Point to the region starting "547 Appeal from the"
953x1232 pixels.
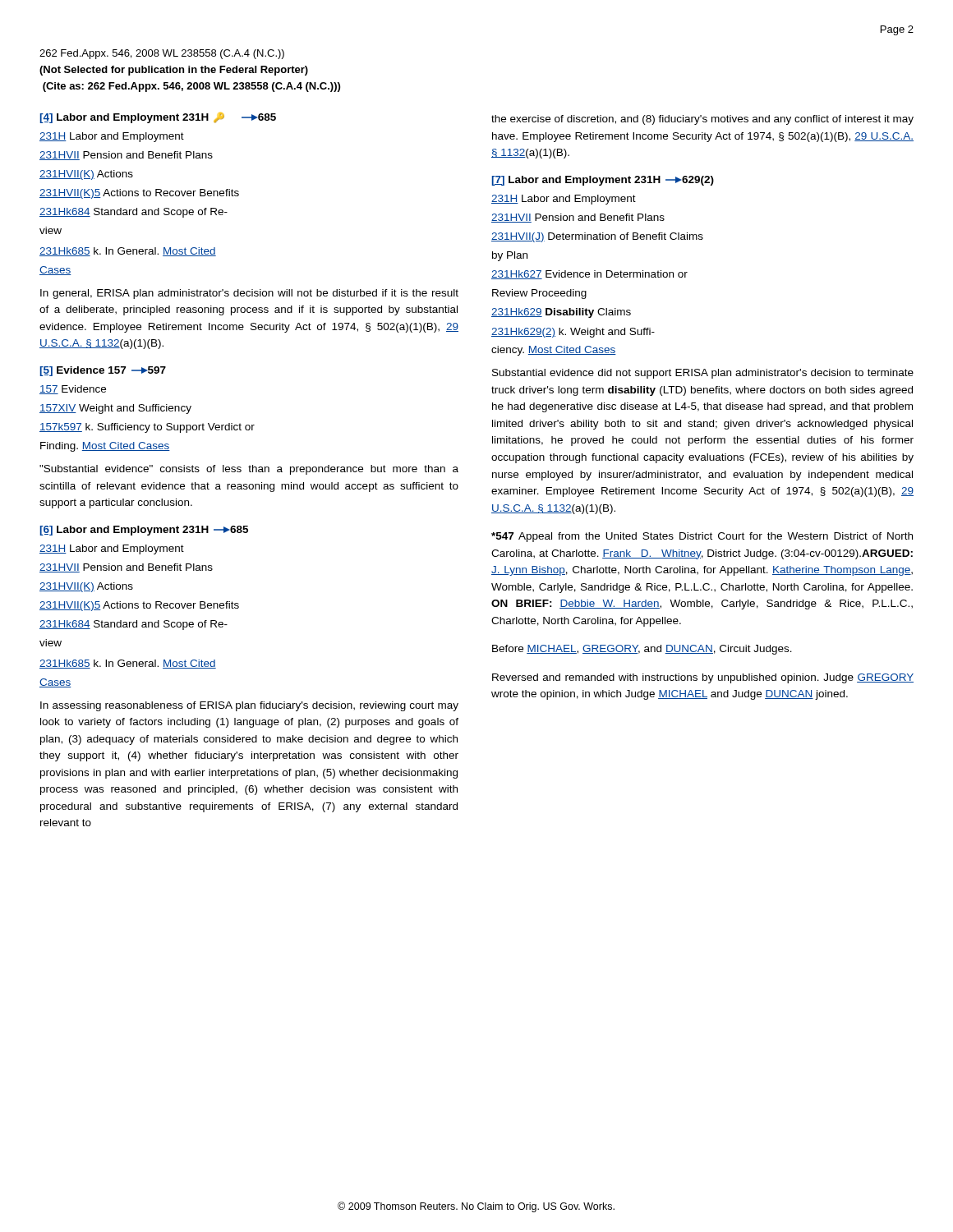pyautogui.click(x=702, y=578)
